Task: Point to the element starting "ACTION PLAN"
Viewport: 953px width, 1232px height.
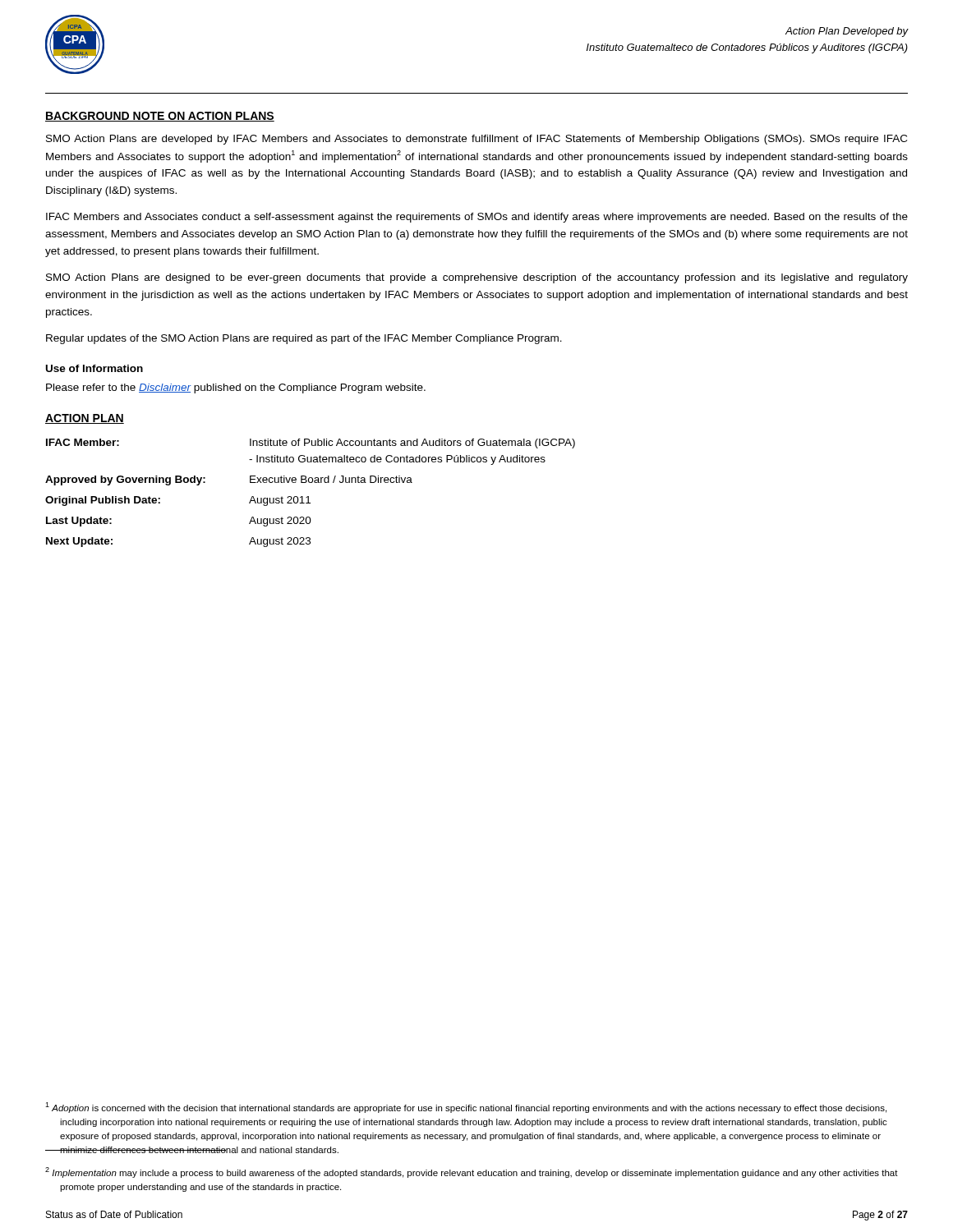Action: tap(84, 418)
